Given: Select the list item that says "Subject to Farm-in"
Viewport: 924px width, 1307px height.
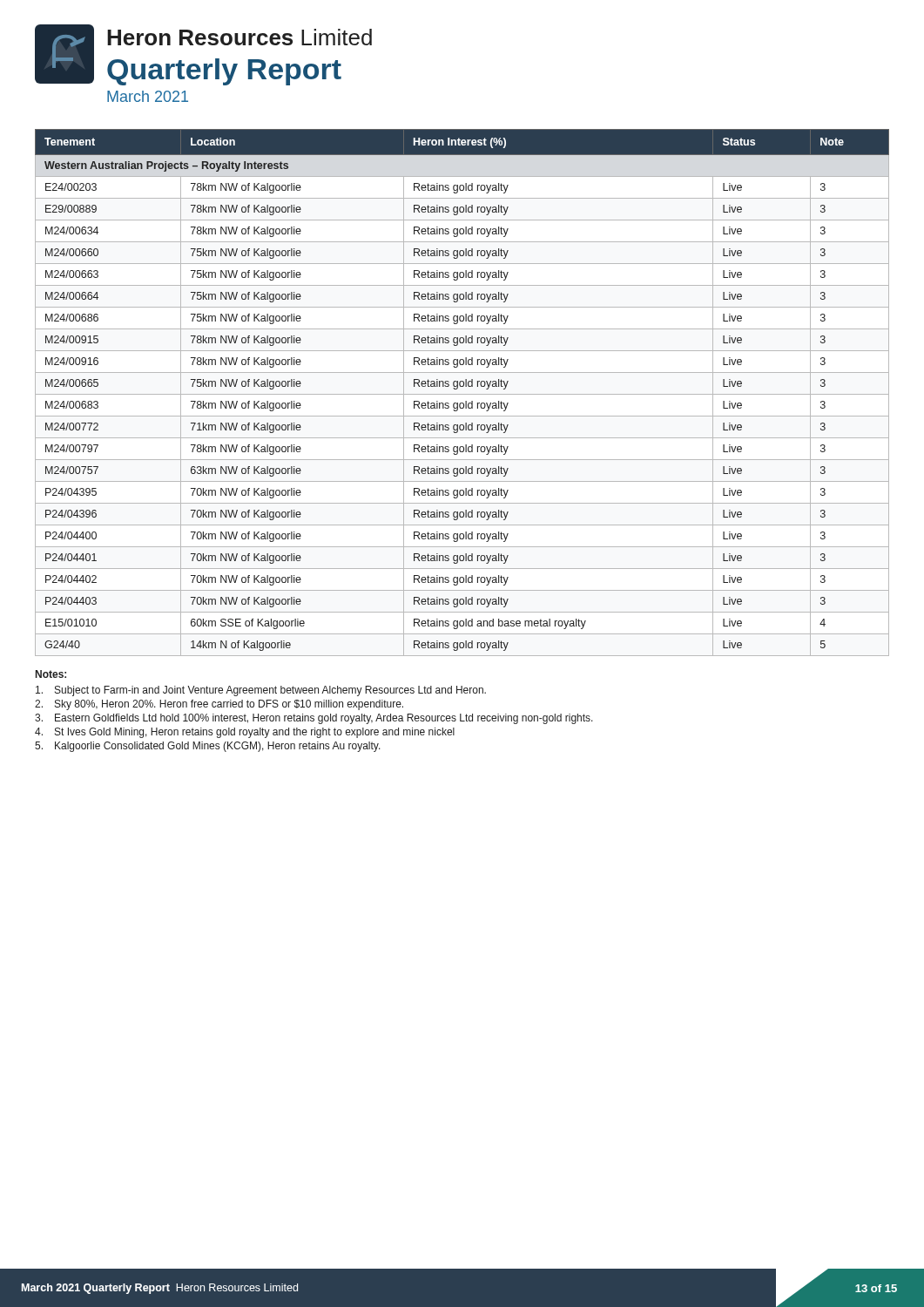Looking at the screenshot, I should pos(261,690).
